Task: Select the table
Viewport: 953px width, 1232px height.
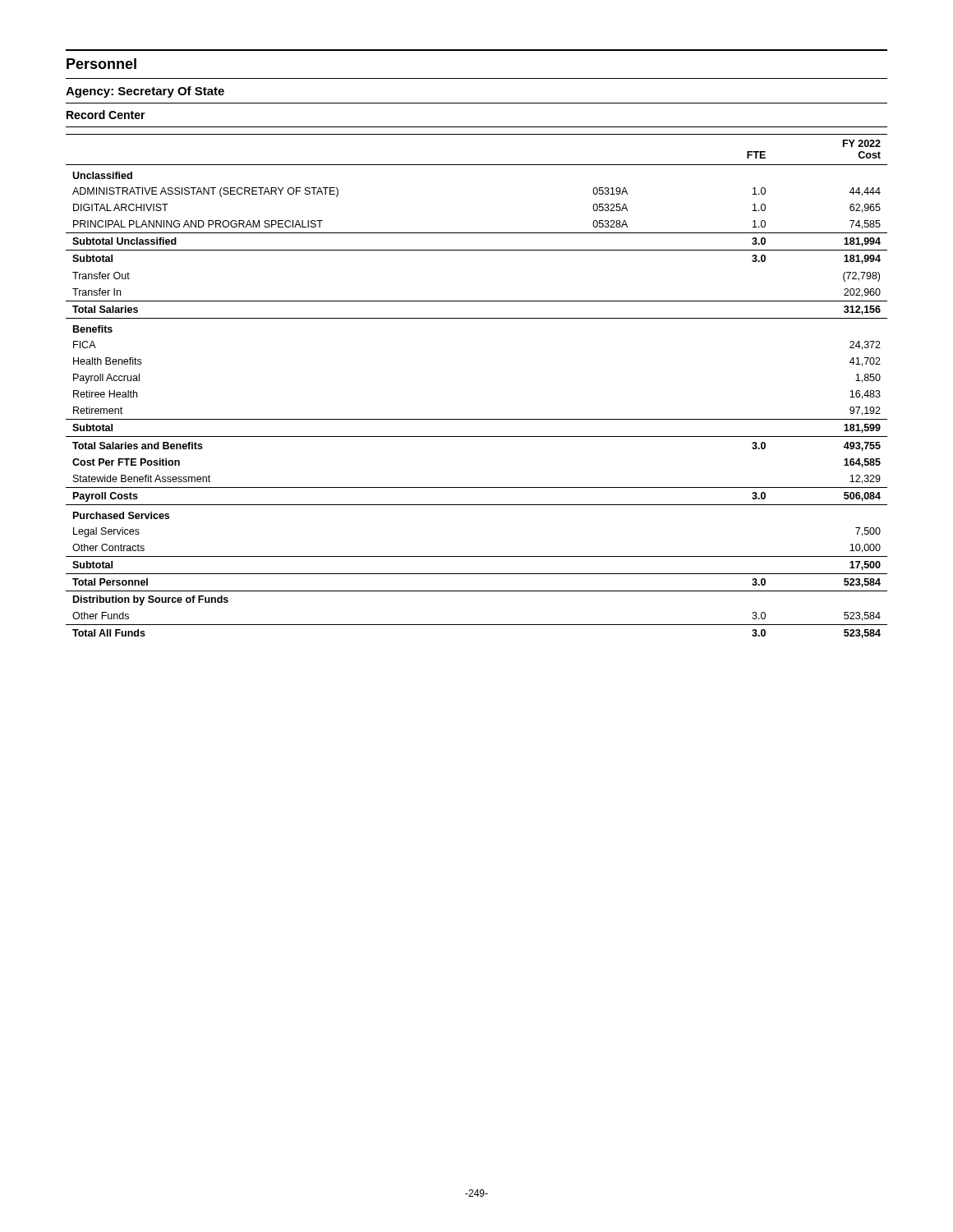Action: tap(476, 388)
